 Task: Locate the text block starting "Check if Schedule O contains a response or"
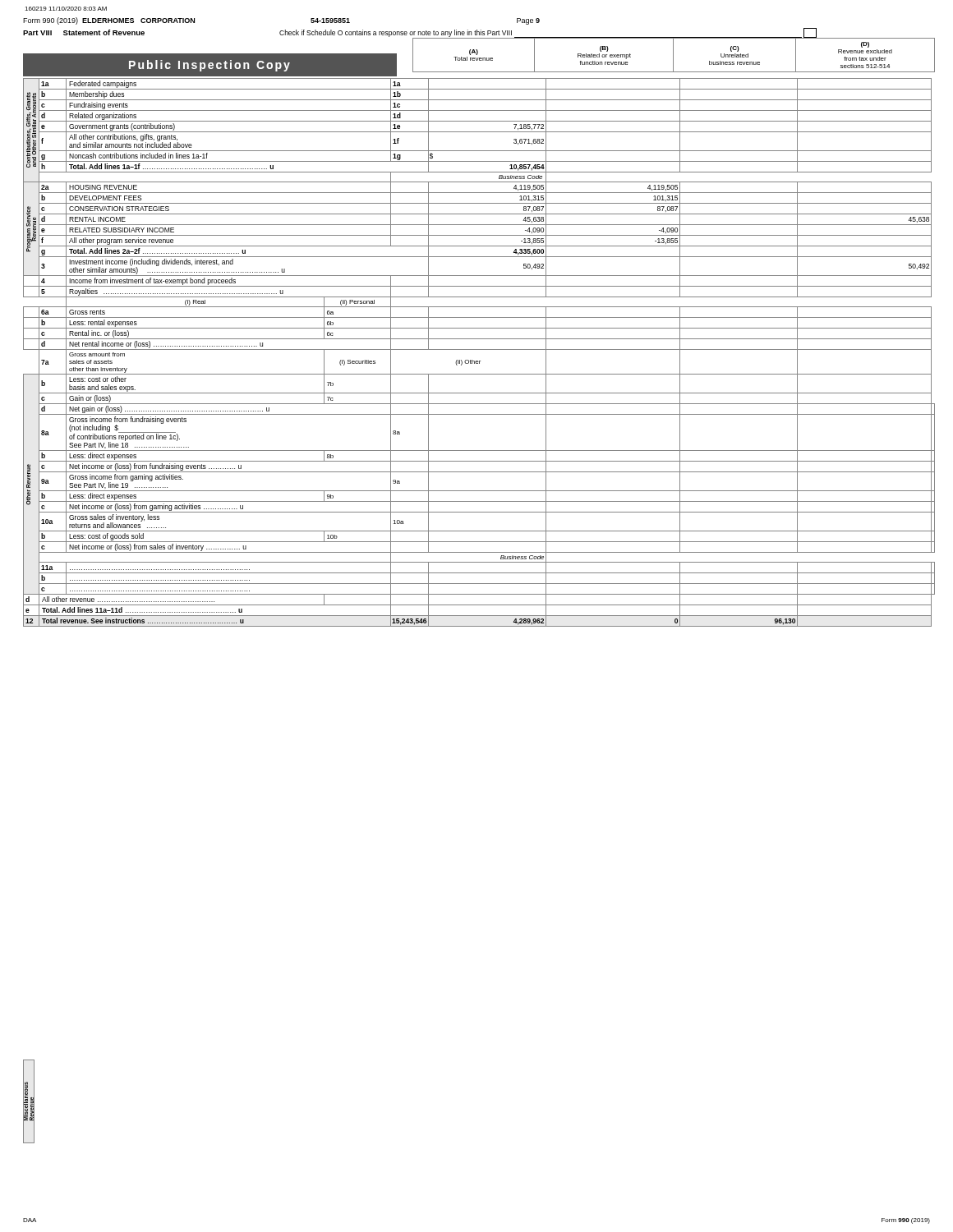click(548, 33)
